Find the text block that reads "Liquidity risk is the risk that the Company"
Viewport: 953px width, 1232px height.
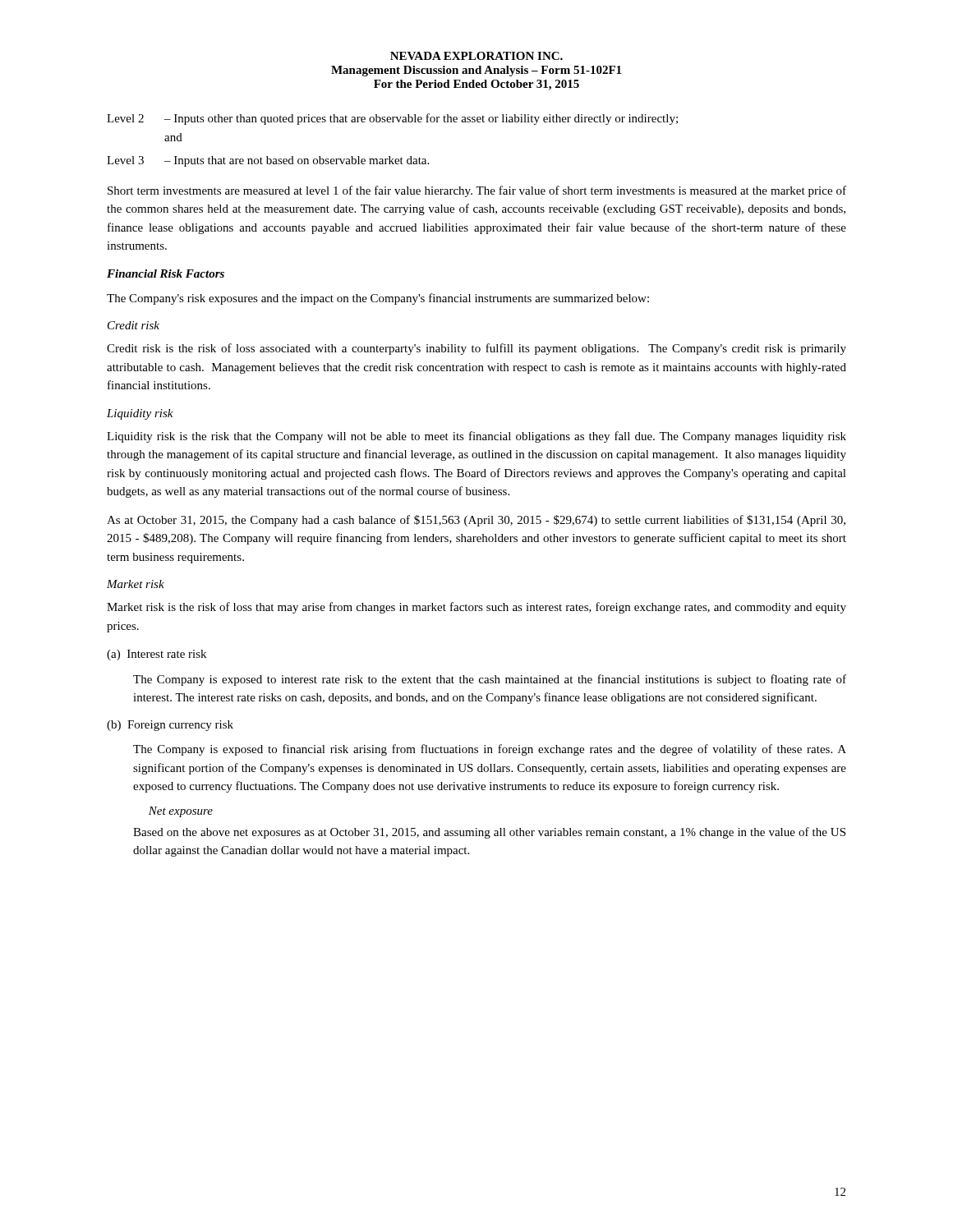click(x=476, y=463)
